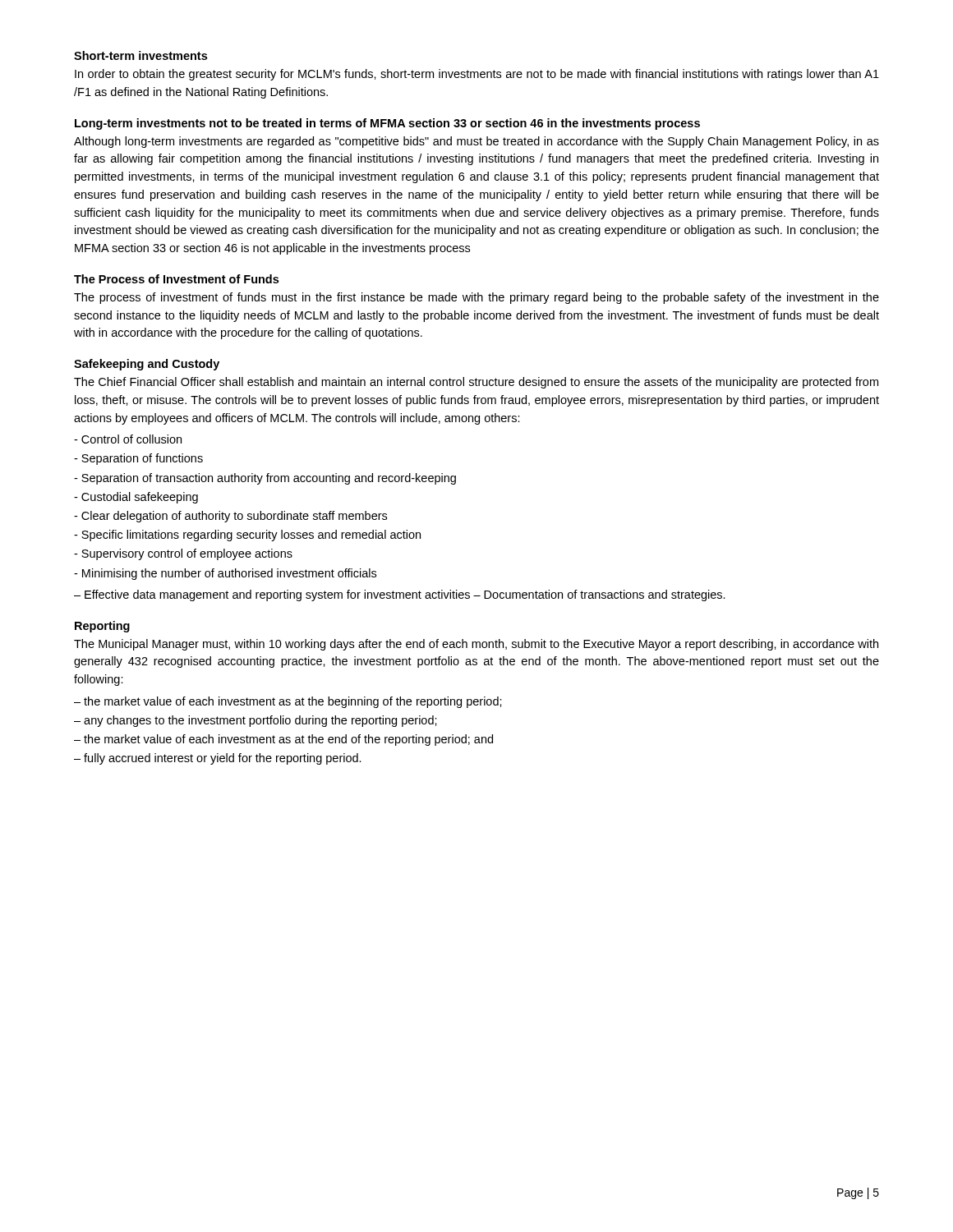Click on the element starting "Separation of transaction authority from accounting and"

pos(265,478)
